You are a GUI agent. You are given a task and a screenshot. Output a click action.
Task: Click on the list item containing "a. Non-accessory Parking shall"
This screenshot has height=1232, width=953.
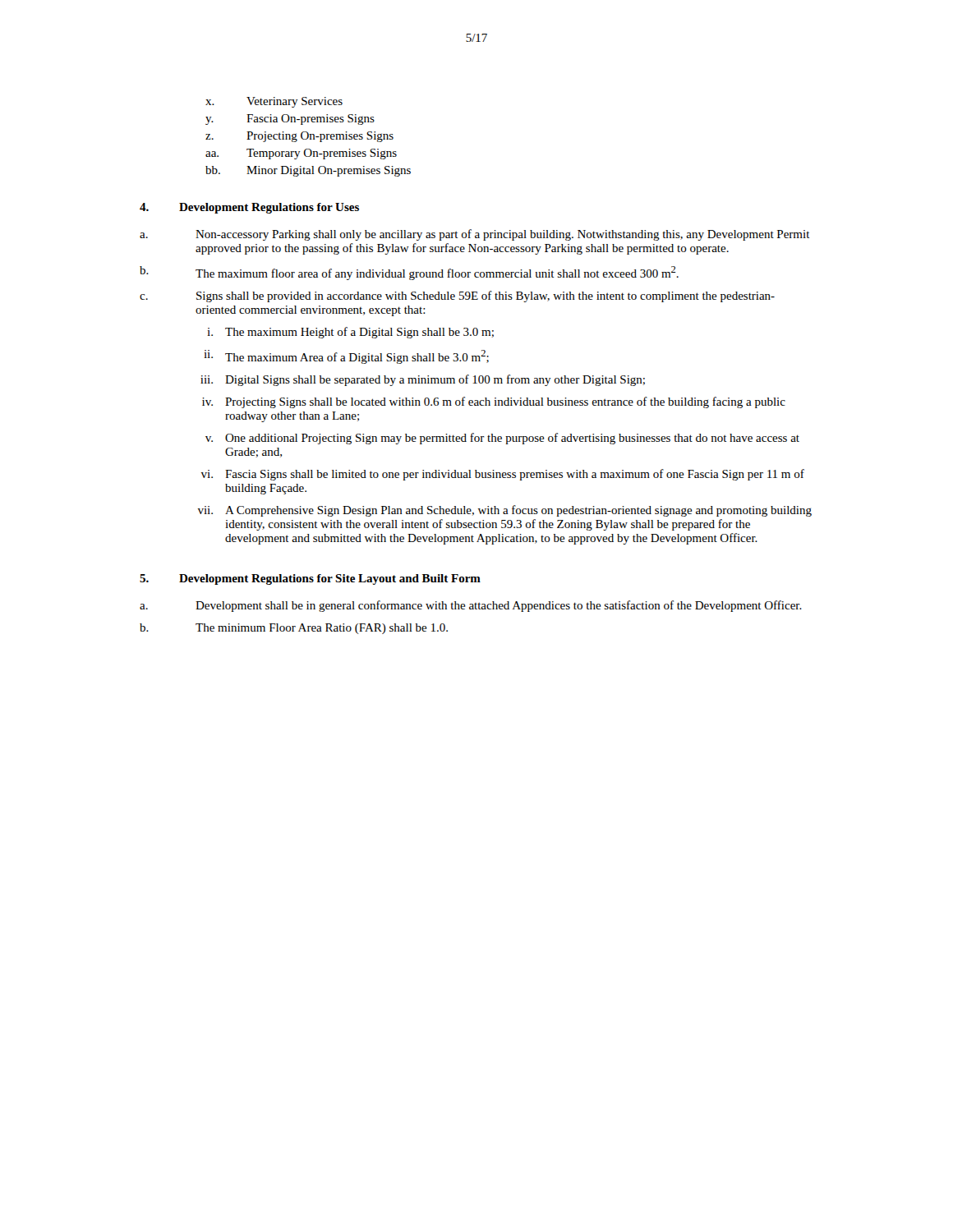pos(476,241)
